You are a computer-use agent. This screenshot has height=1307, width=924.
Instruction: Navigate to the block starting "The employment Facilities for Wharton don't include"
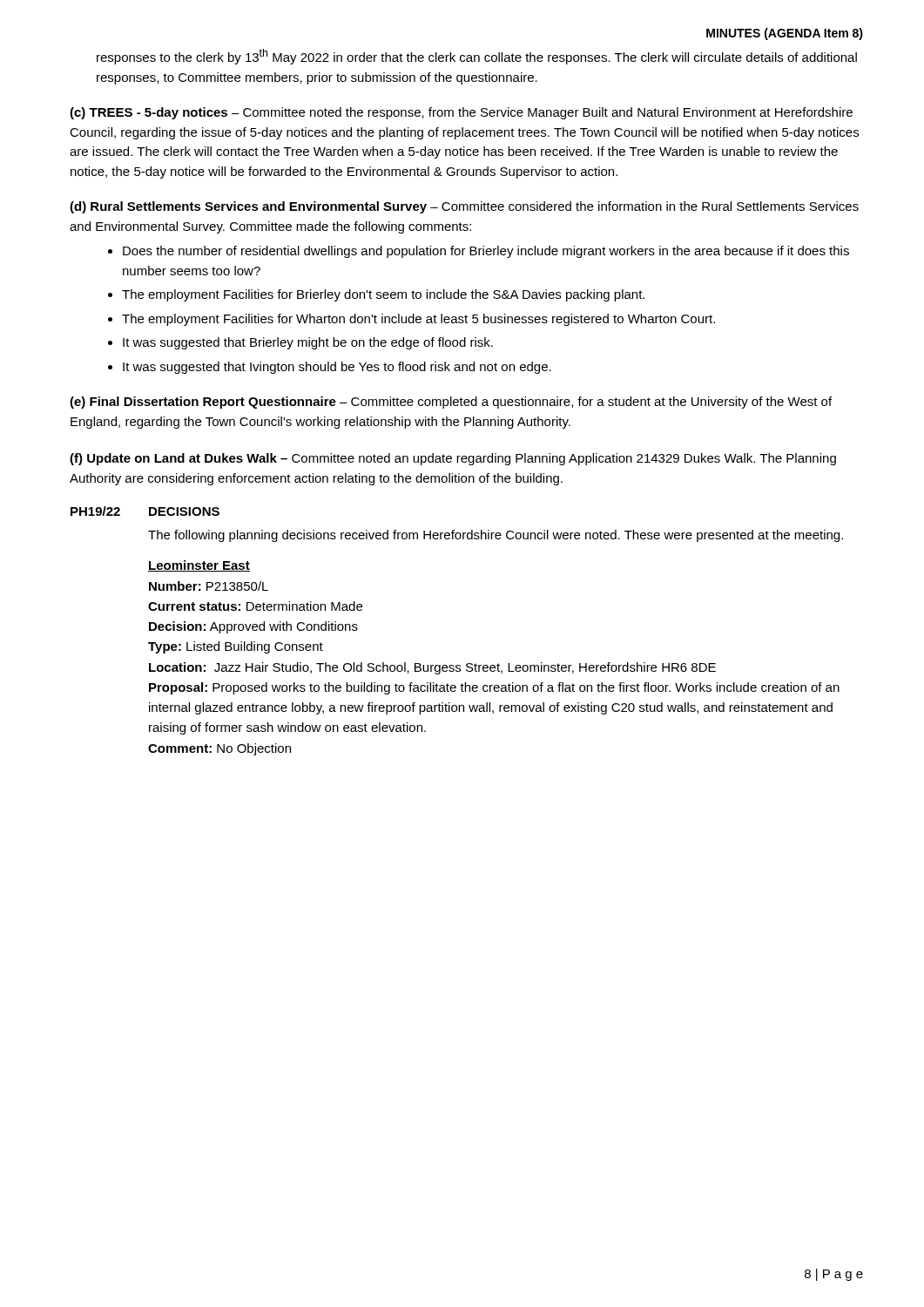point(419,318)
